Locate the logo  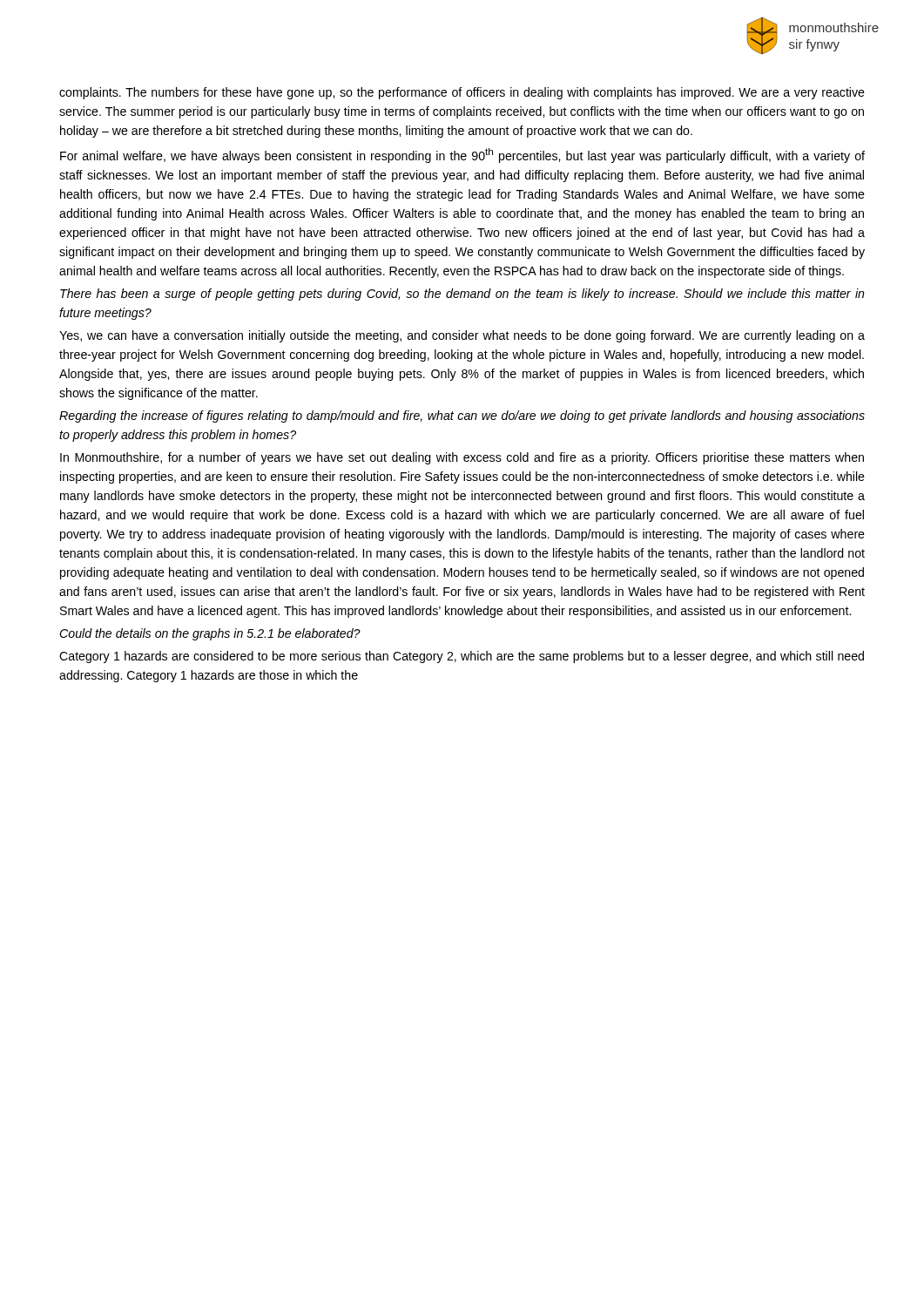810,36
